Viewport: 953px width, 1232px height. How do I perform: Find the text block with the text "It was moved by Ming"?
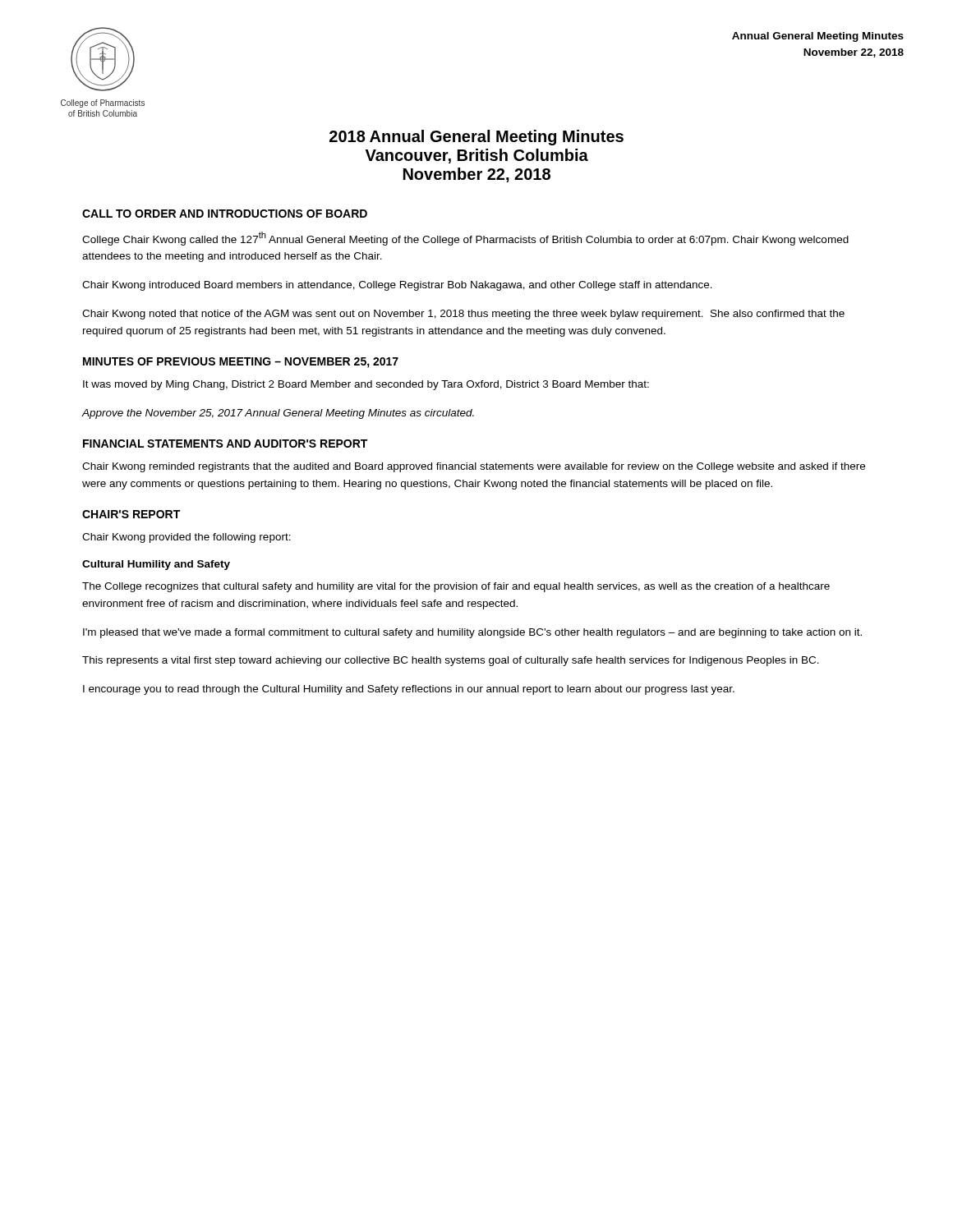tap(366, 384)
